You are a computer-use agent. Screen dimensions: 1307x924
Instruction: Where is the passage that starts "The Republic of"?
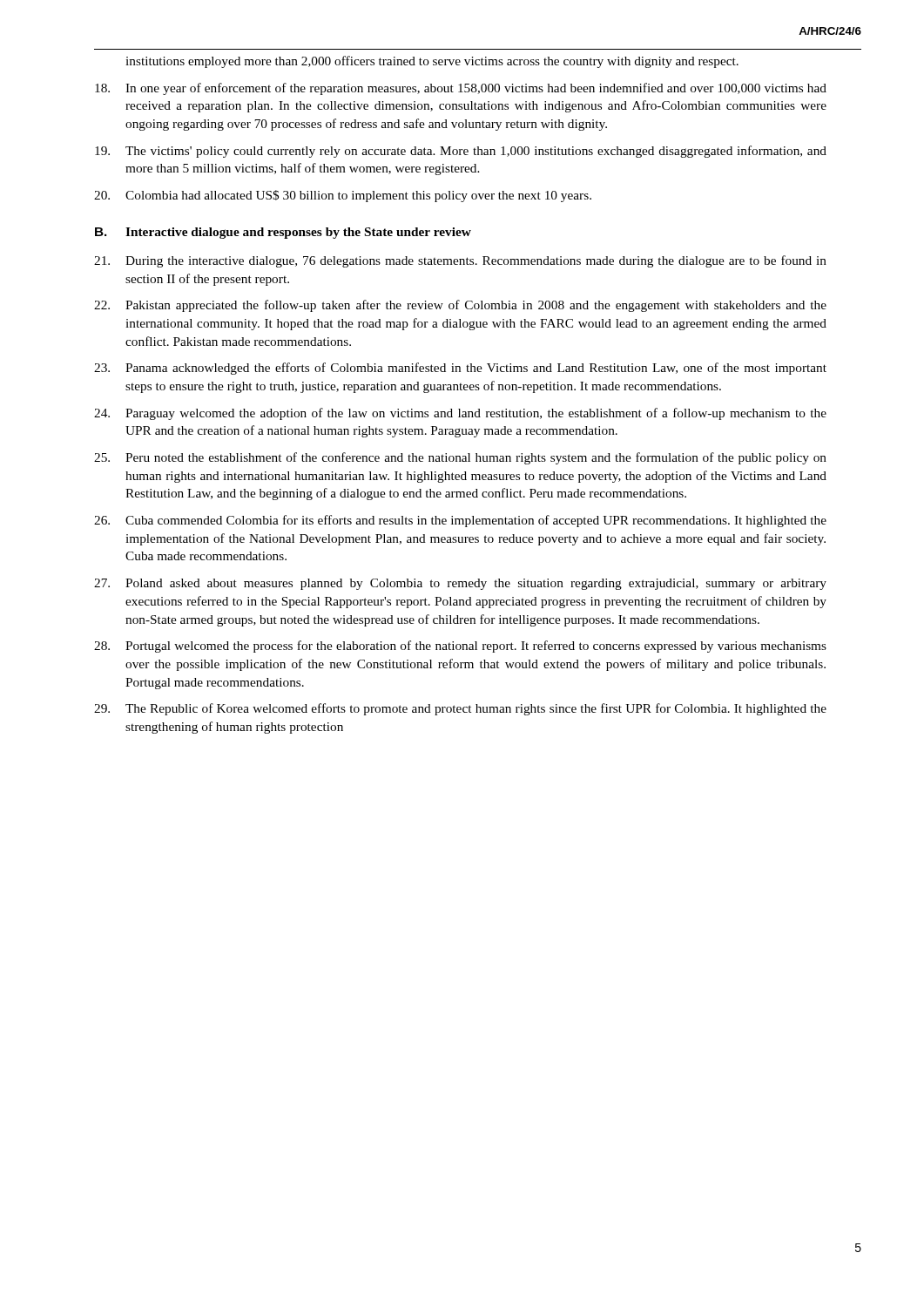pos(460,718)
